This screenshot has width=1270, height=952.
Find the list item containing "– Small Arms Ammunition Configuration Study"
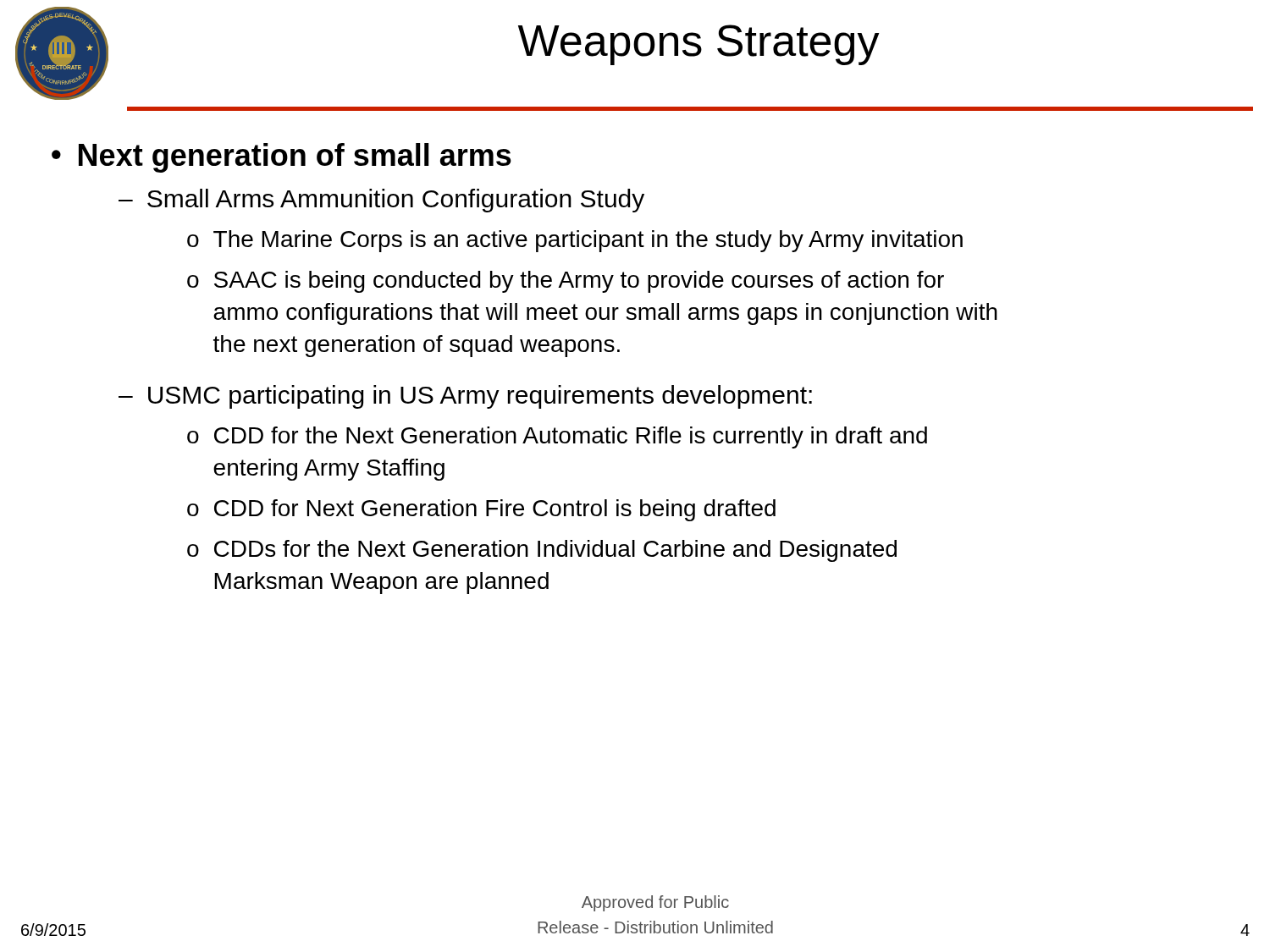point(382,199)
